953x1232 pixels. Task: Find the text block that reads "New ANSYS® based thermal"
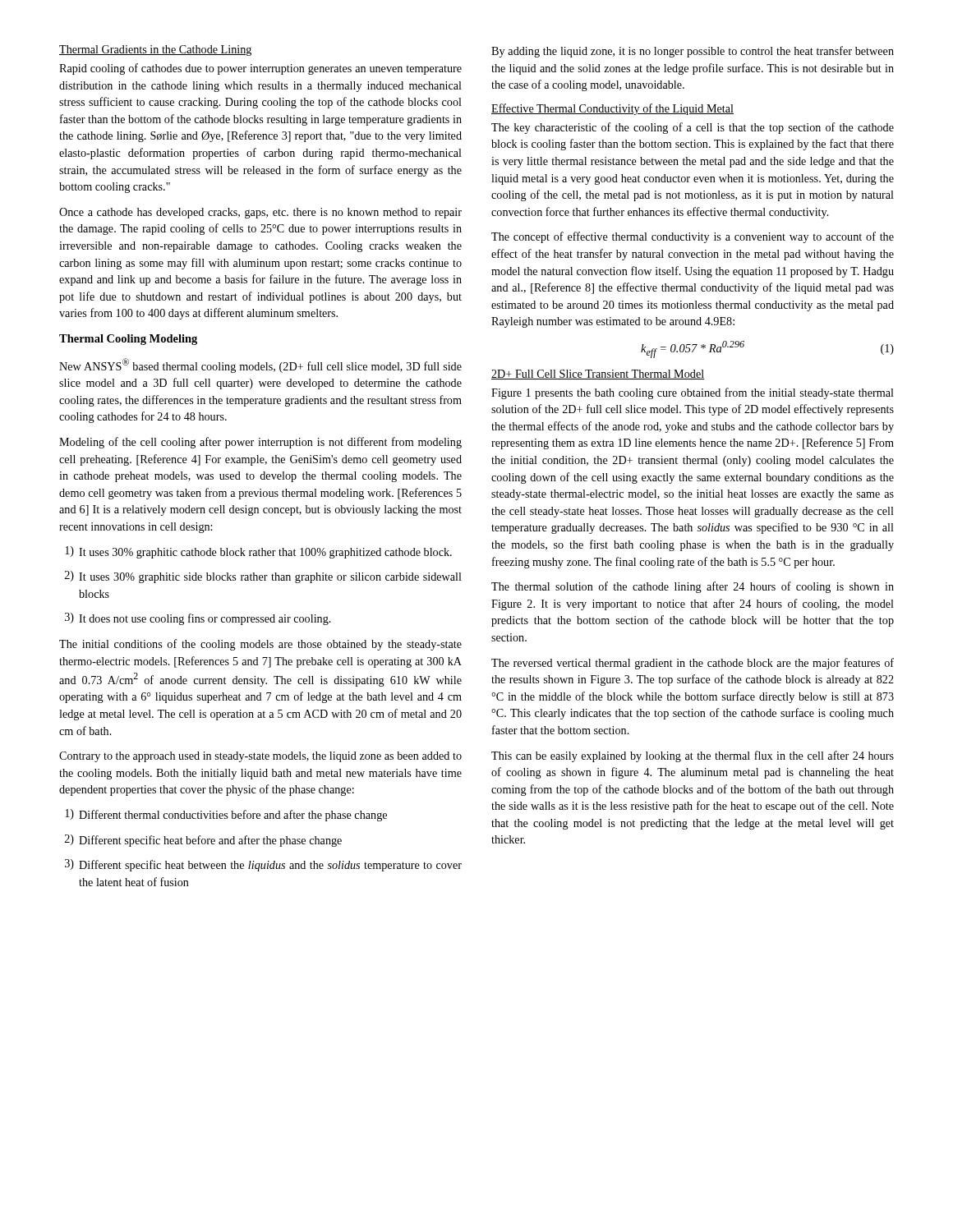pyautogui.click(x=260, y=391)
